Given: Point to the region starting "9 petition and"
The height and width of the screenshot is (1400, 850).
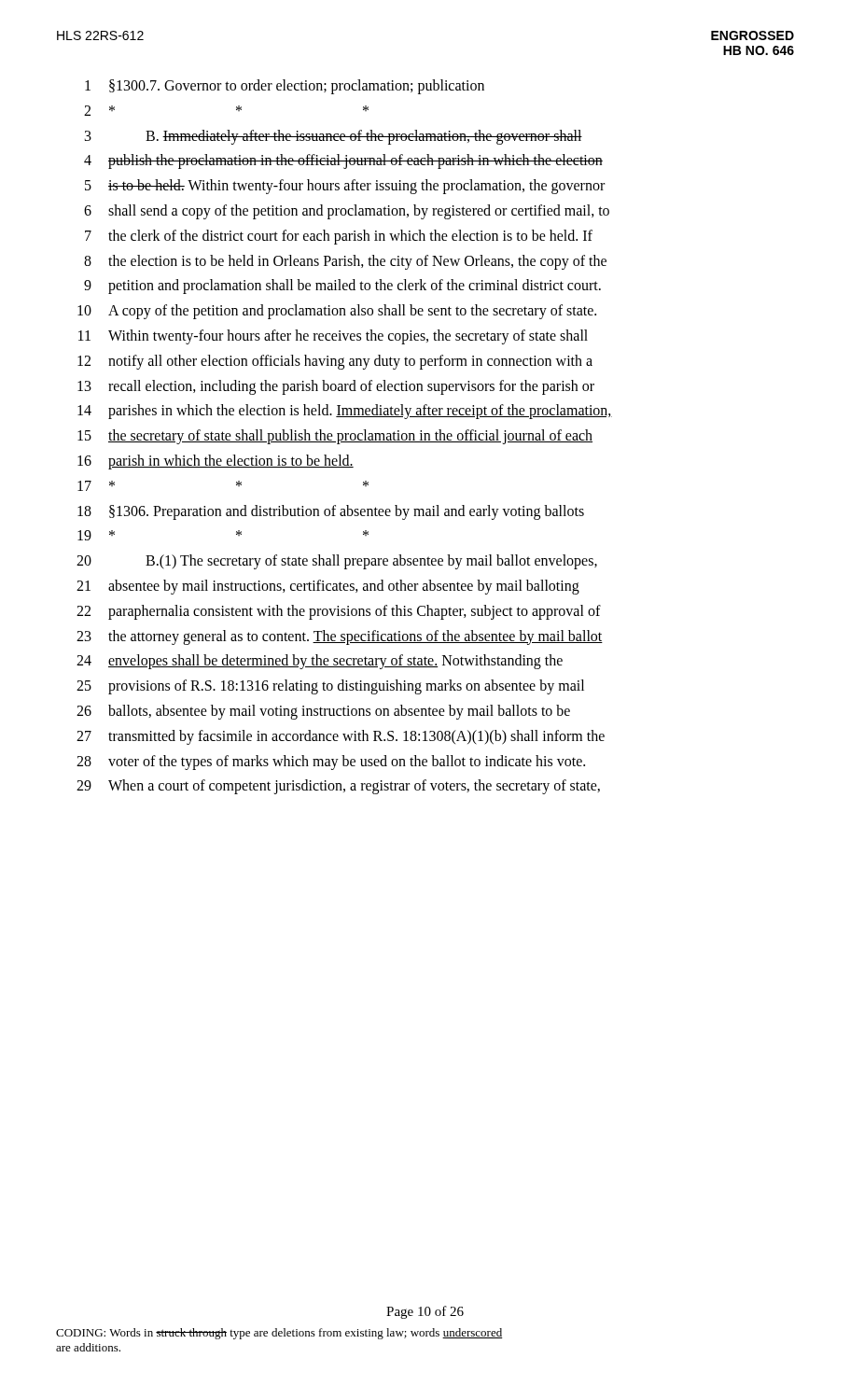Looking at the screenshot, I should click(x=425, y=286).
